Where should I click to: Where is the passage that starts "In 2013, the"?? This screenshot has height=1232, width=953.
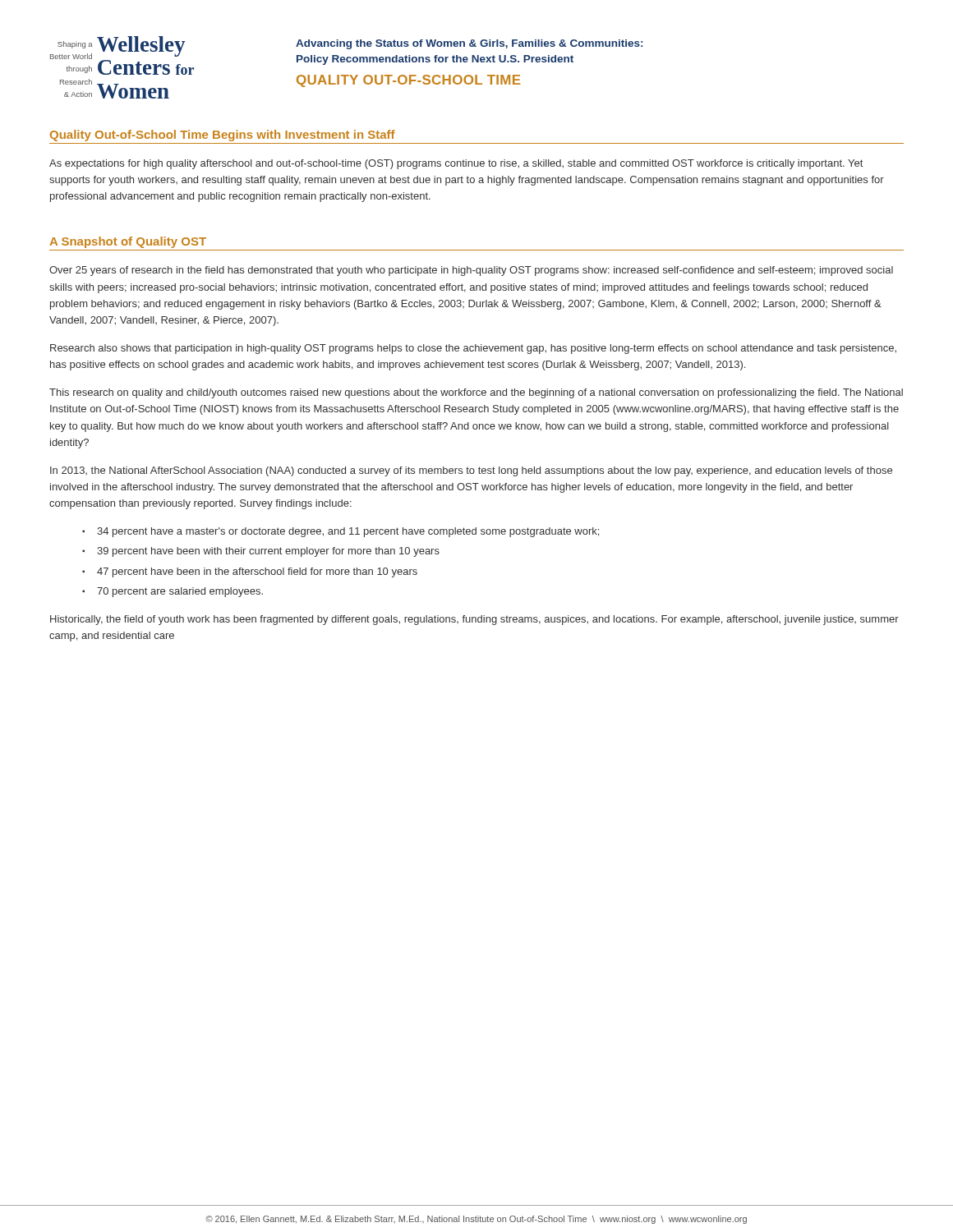[x=471, y=487]
